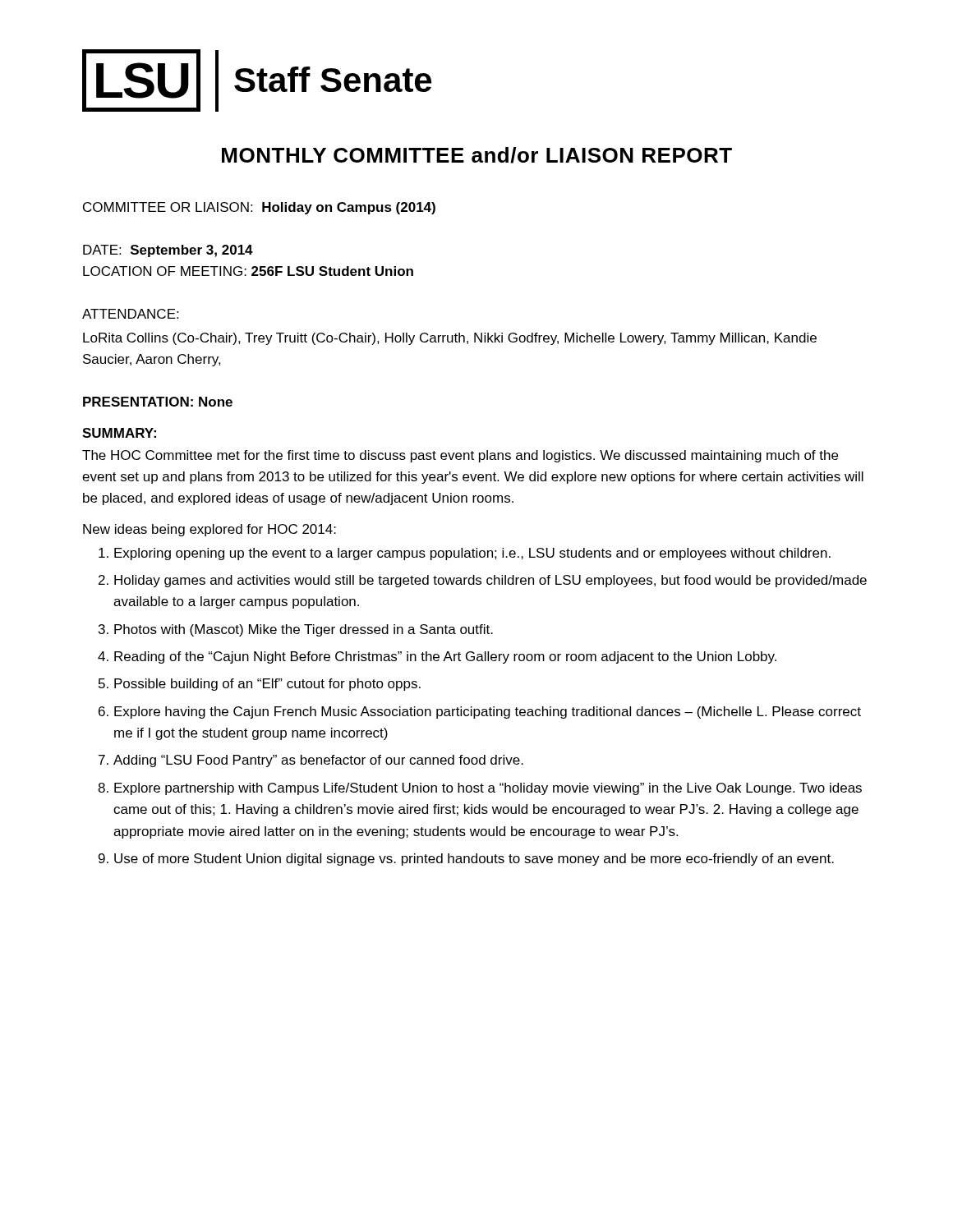953x1232 pixels.
Task: Navigate to the region starting "Possible building of an “Elf” cutout for"
Action: (x=268, y=684)
